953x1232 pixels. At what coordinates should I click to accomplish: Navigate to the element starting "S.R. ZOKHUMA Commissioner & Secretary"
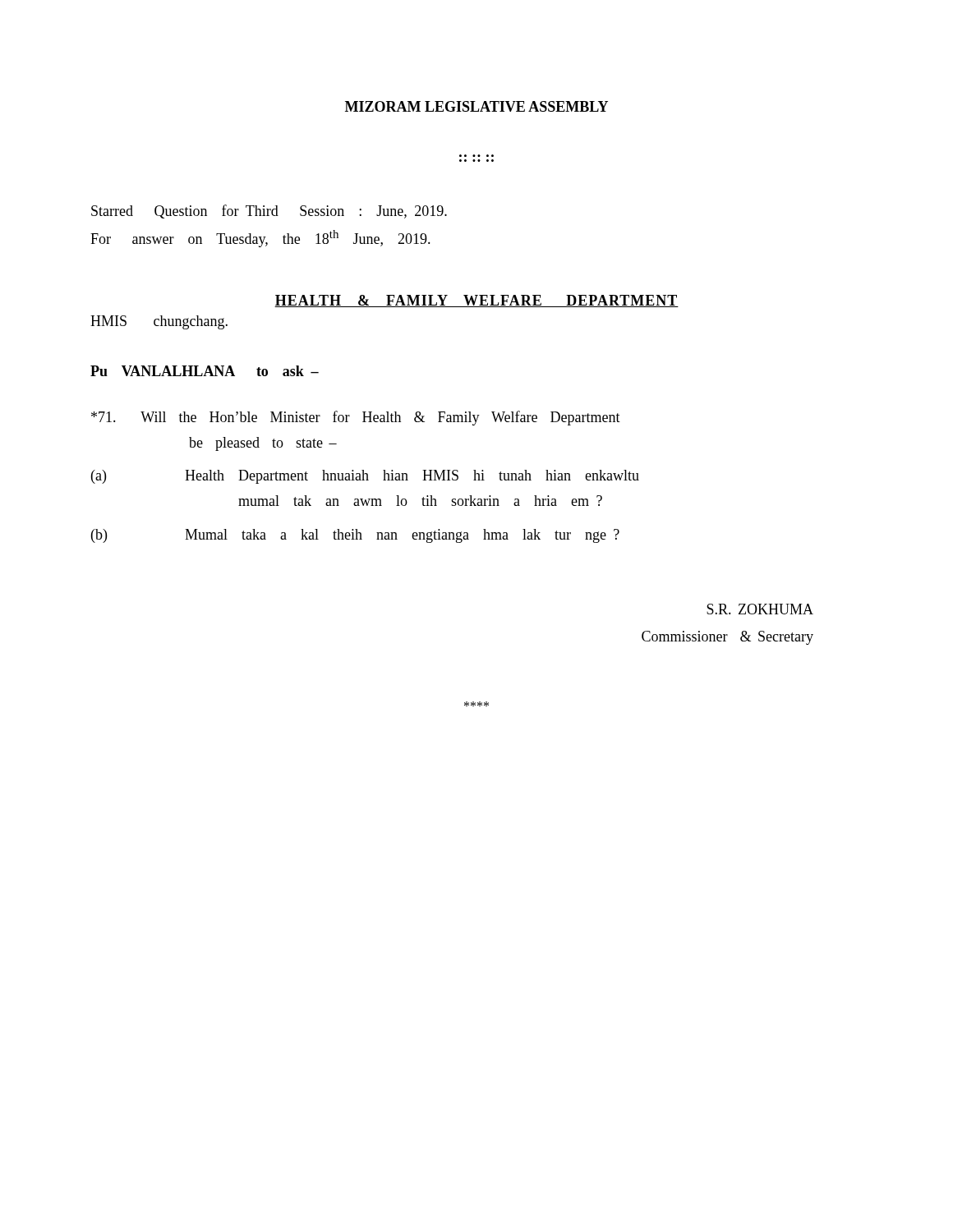pyautogui.click(x=727, y=623)
